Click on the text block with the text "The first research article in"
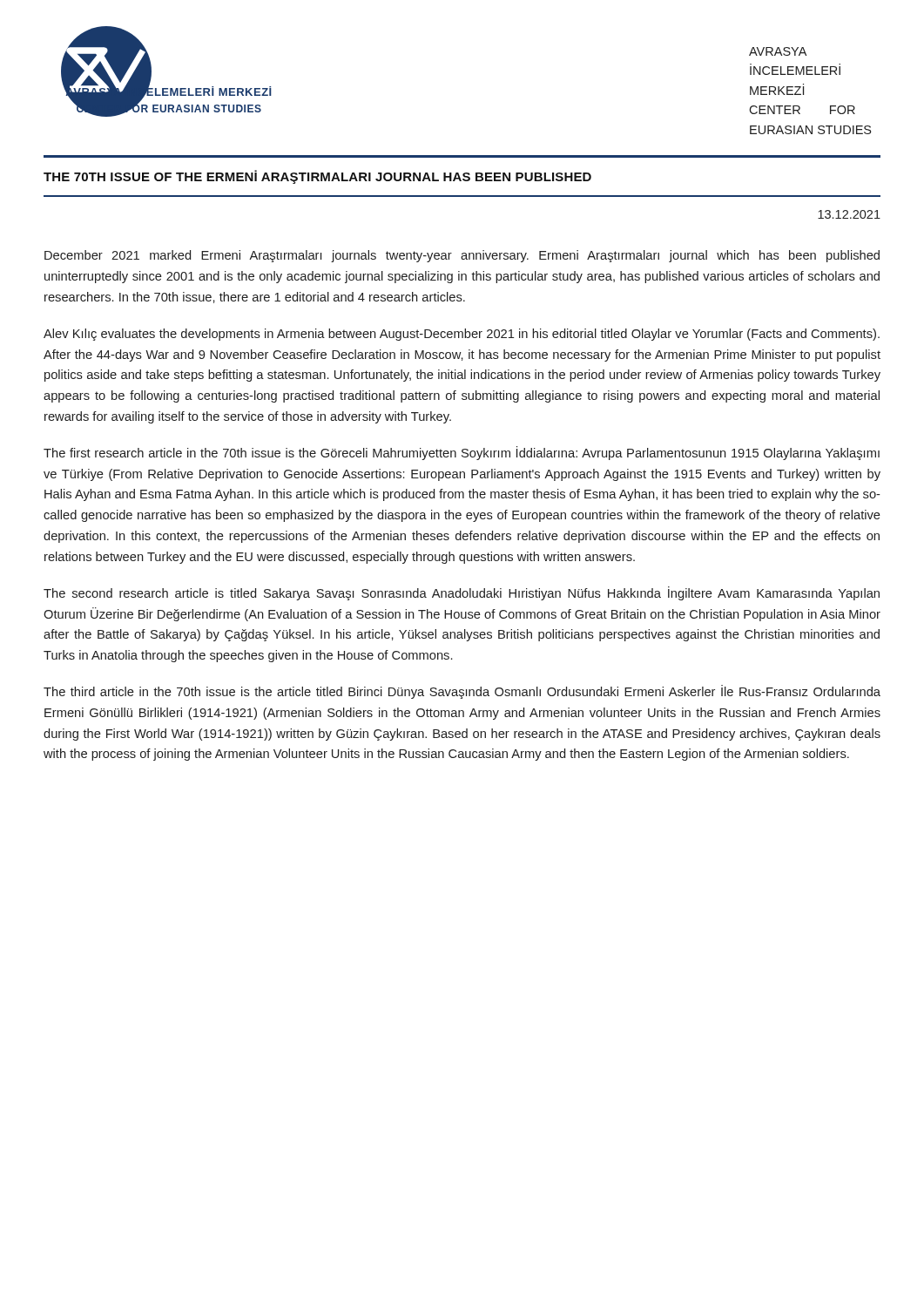This screenshot has width=924, height=1307. pyautogui.click(x=462, y=505)
